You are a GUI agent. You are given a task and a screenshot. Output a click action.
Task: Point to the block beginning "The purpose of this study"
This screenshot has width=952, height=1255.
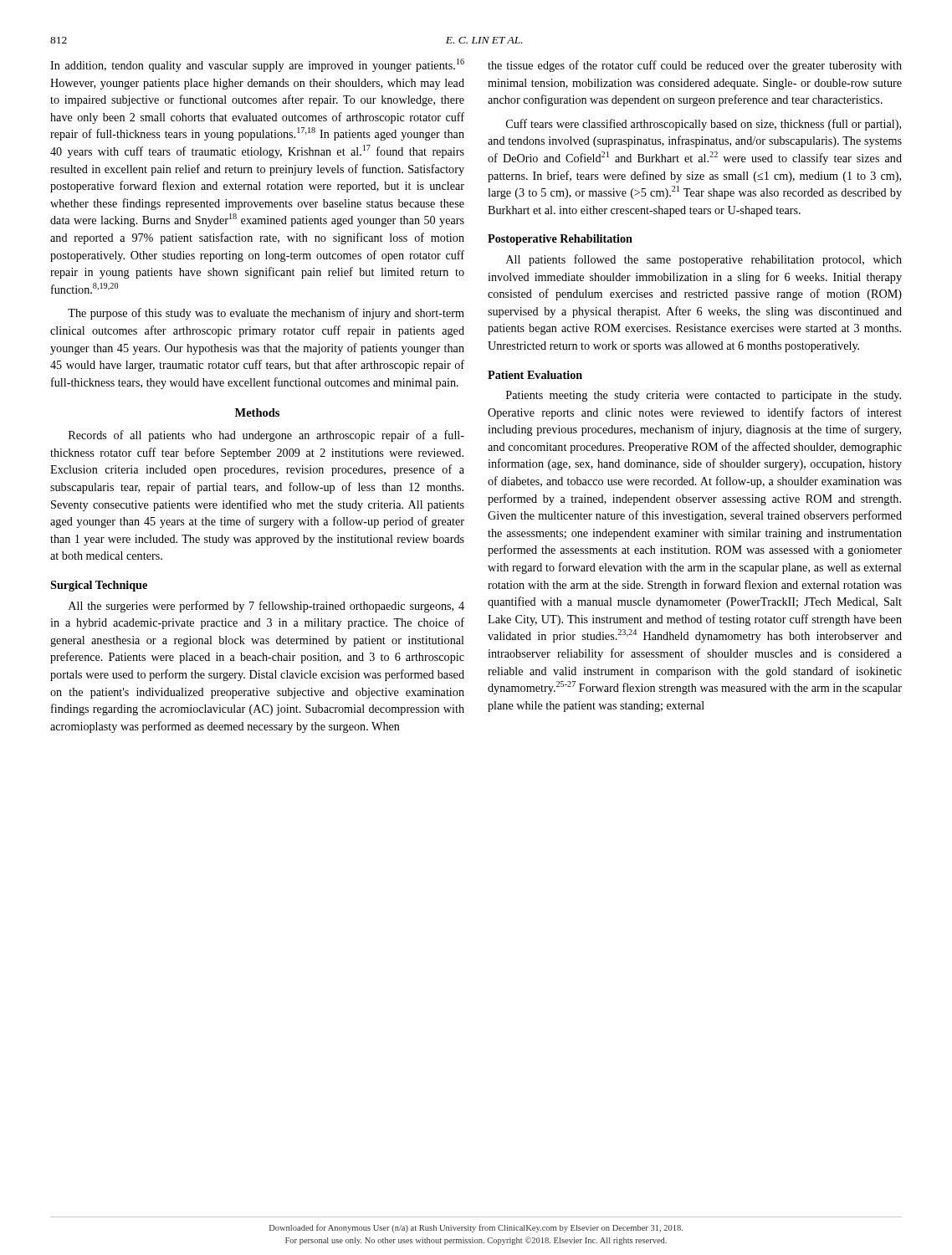pos(257,348)
